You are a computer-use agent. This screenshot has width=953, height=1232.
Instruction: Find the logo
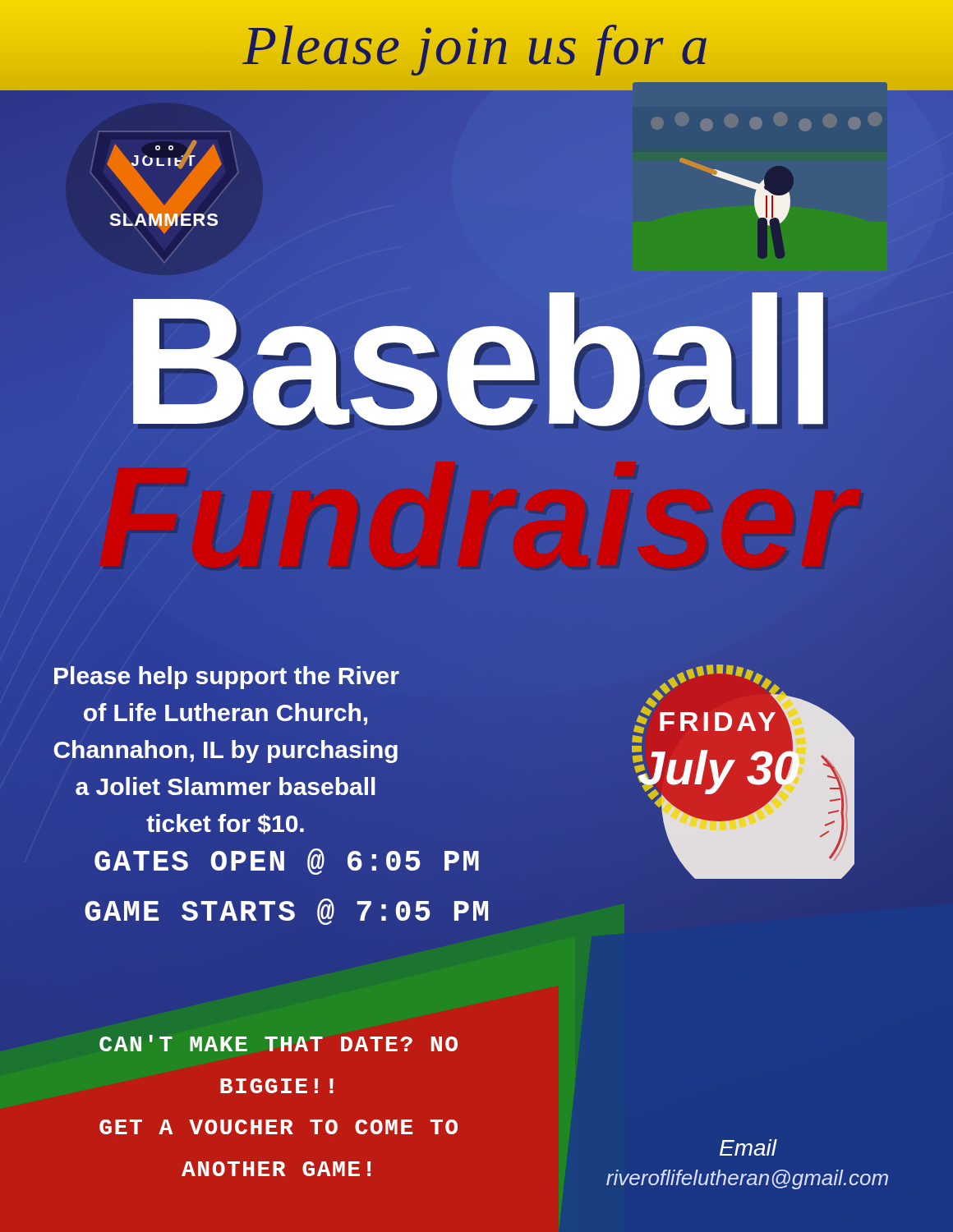(164, 189)
